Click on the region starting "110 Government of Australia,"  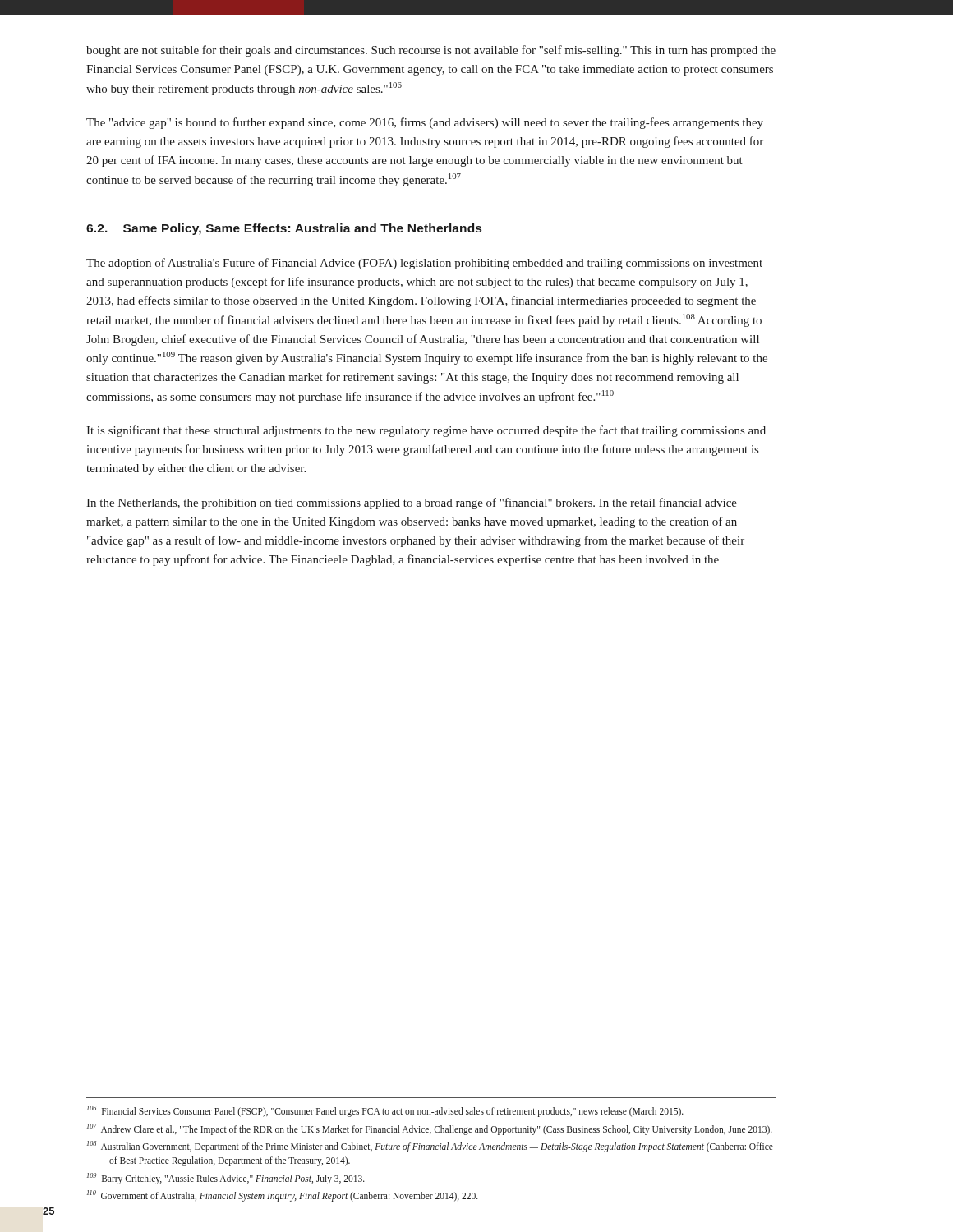[x=282, y=1195]
